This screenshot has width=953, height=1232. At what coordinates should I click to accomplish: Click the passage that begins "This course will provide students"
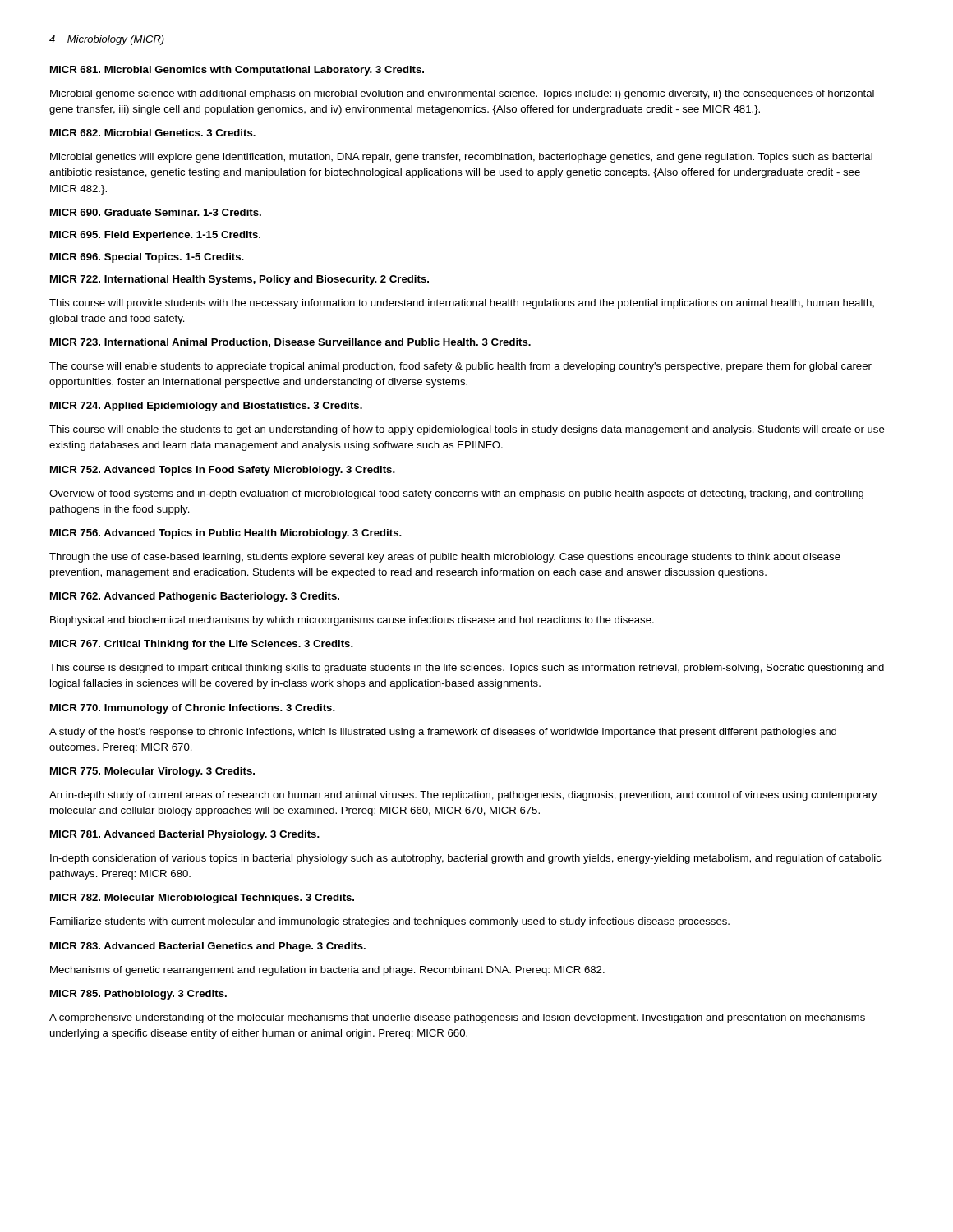[x=468, y=310]
